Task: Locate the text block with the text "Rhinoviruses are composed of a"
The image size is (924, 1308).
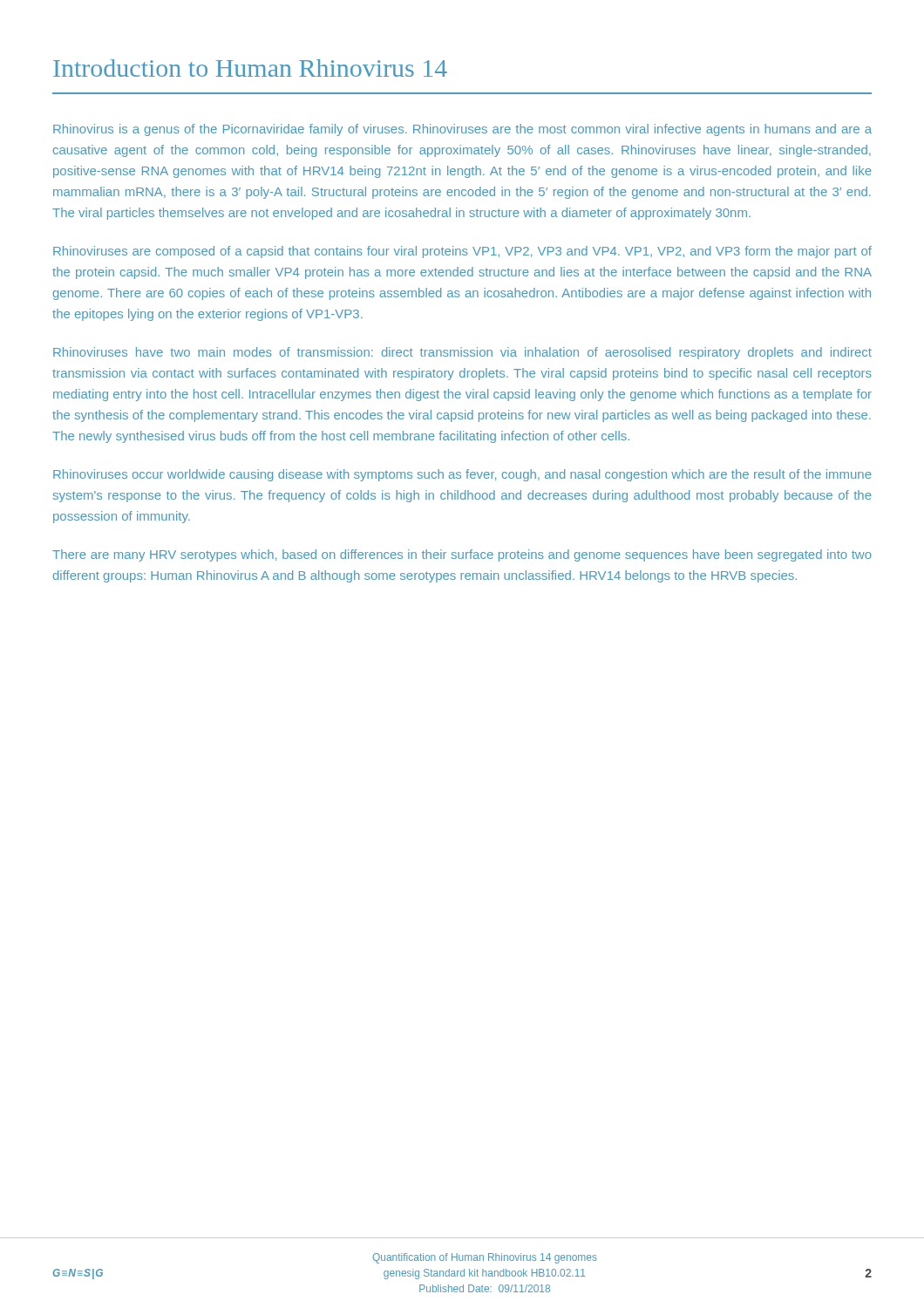Action: (462, 282)
